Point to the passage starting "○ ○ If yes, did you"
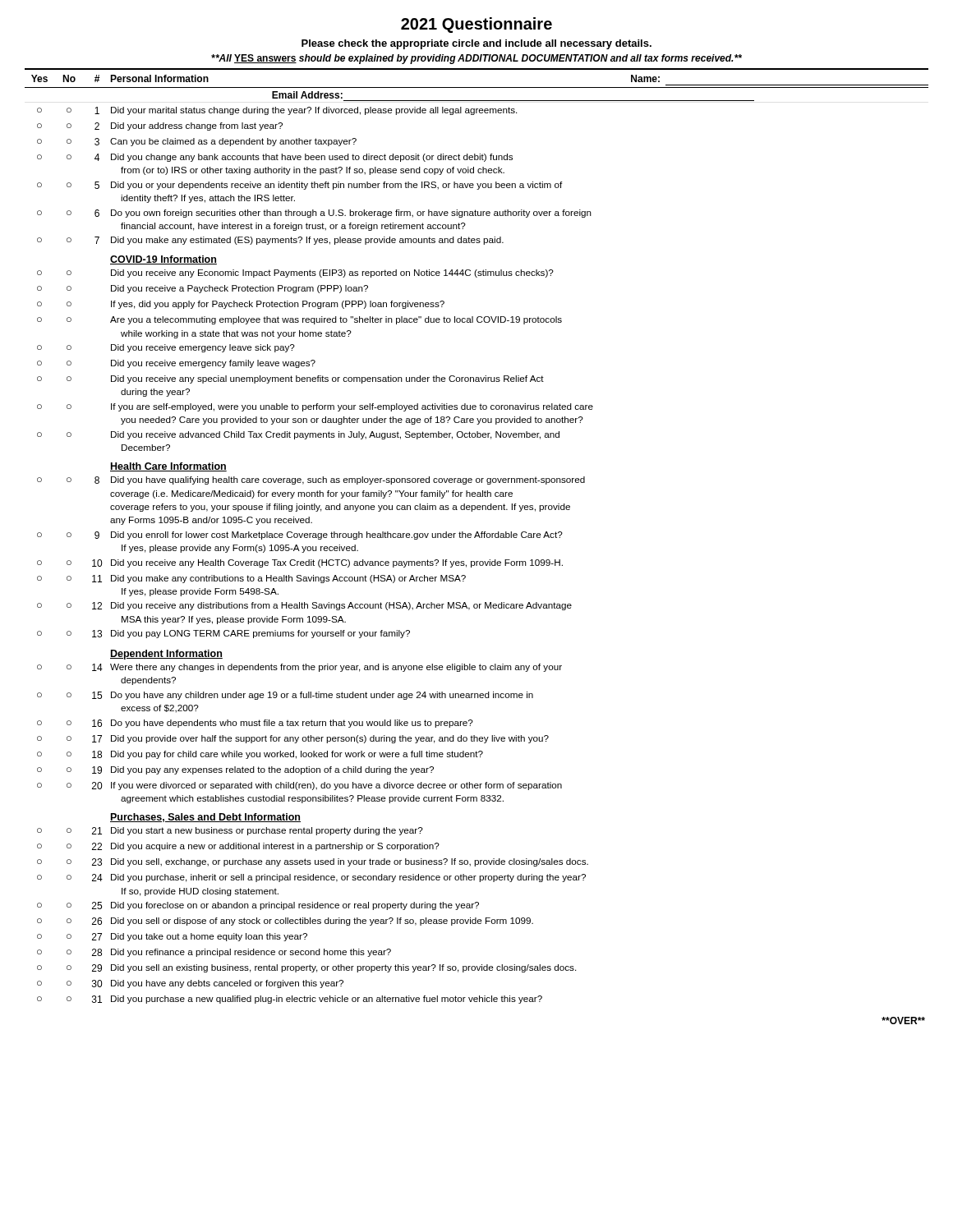 (x=241, y=305)
